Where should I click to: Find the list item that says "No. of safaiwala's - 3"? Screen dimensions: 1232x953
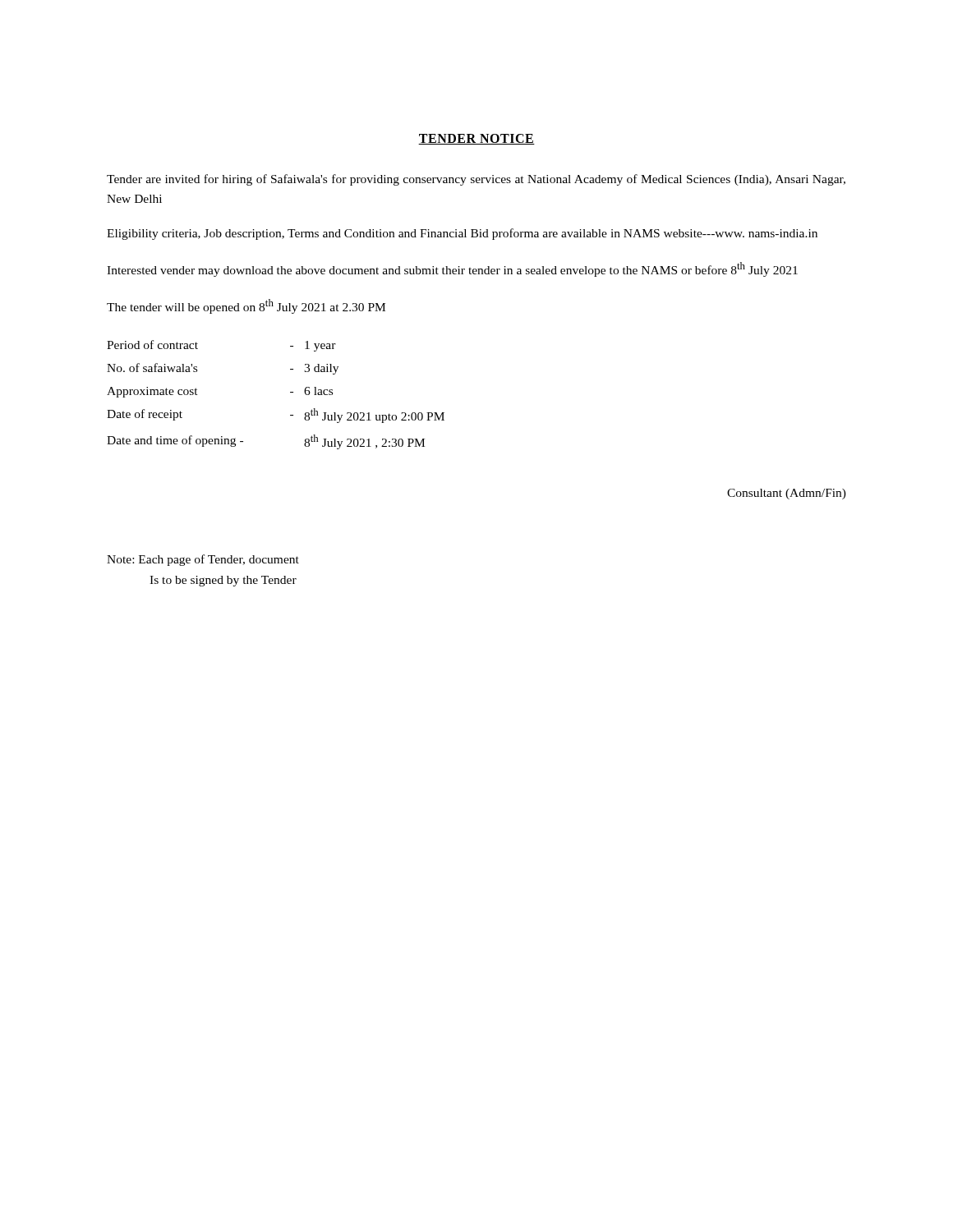pos(150,369)
